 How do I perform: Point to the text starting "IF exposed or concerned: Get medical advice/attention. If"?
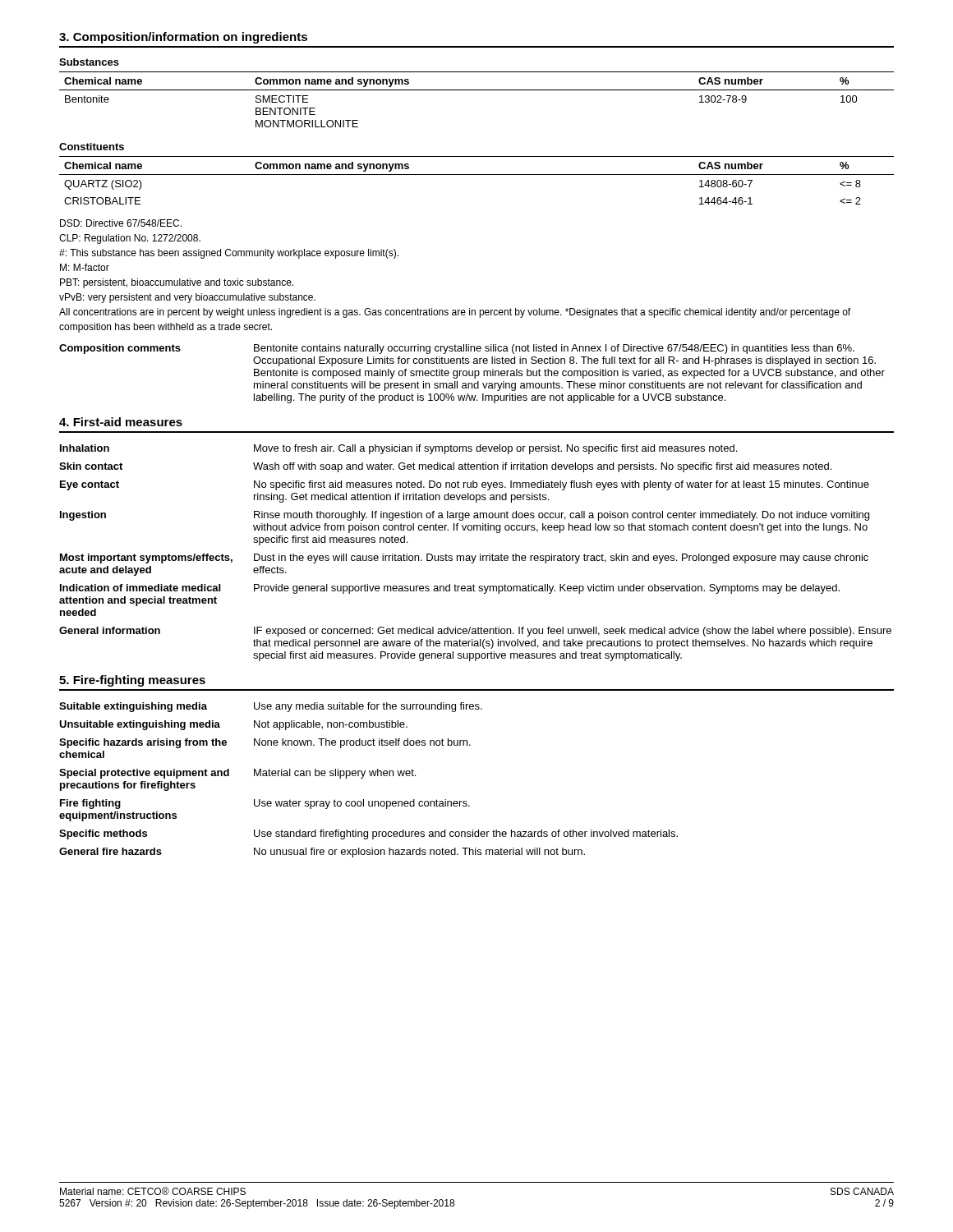pyautogui.click(x=572, y=643)
